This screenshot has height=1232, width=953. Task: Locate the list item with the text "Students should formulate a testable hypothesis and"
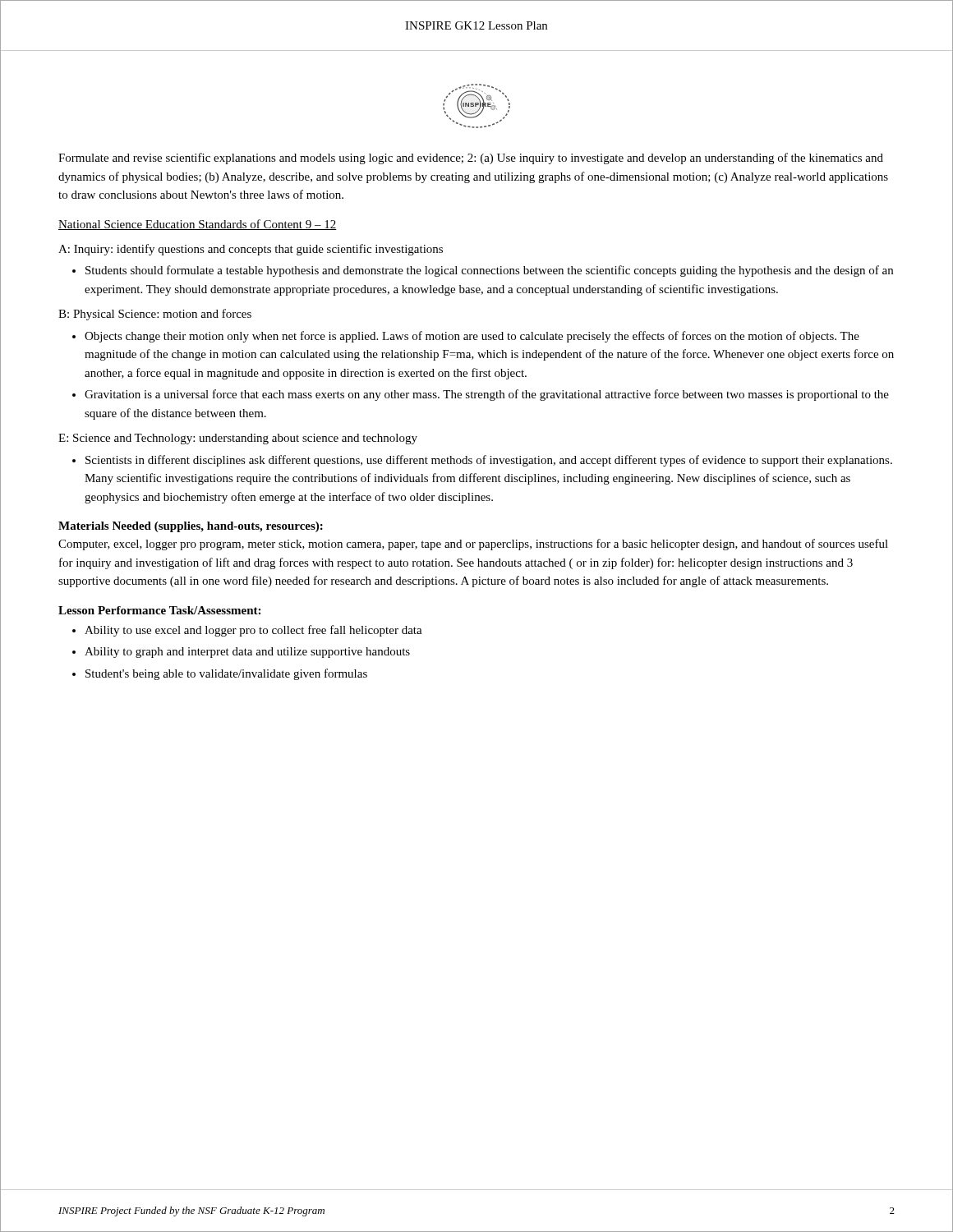pos(489,279)
